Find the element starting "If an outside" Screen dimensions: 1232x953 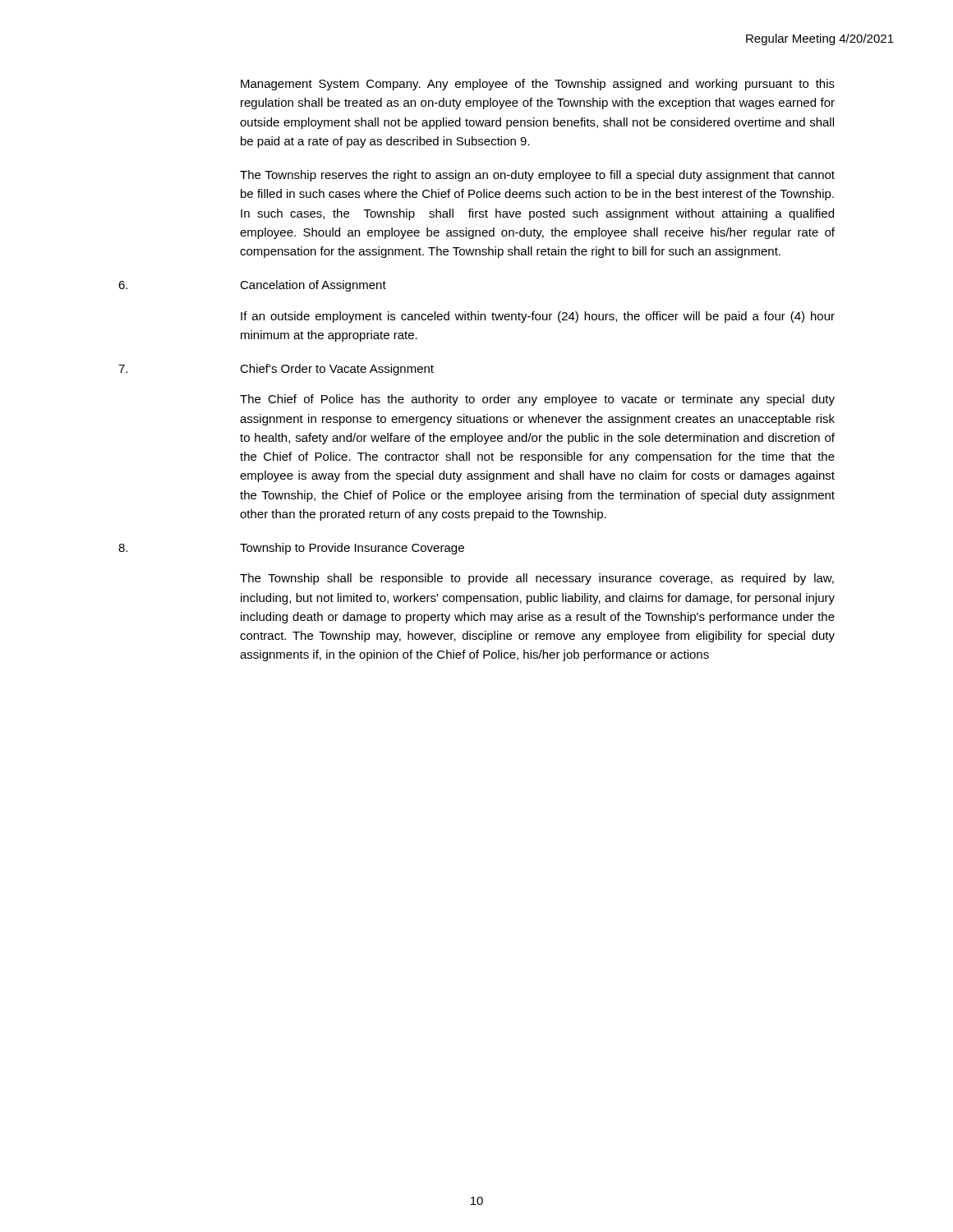tap(537, 325)
